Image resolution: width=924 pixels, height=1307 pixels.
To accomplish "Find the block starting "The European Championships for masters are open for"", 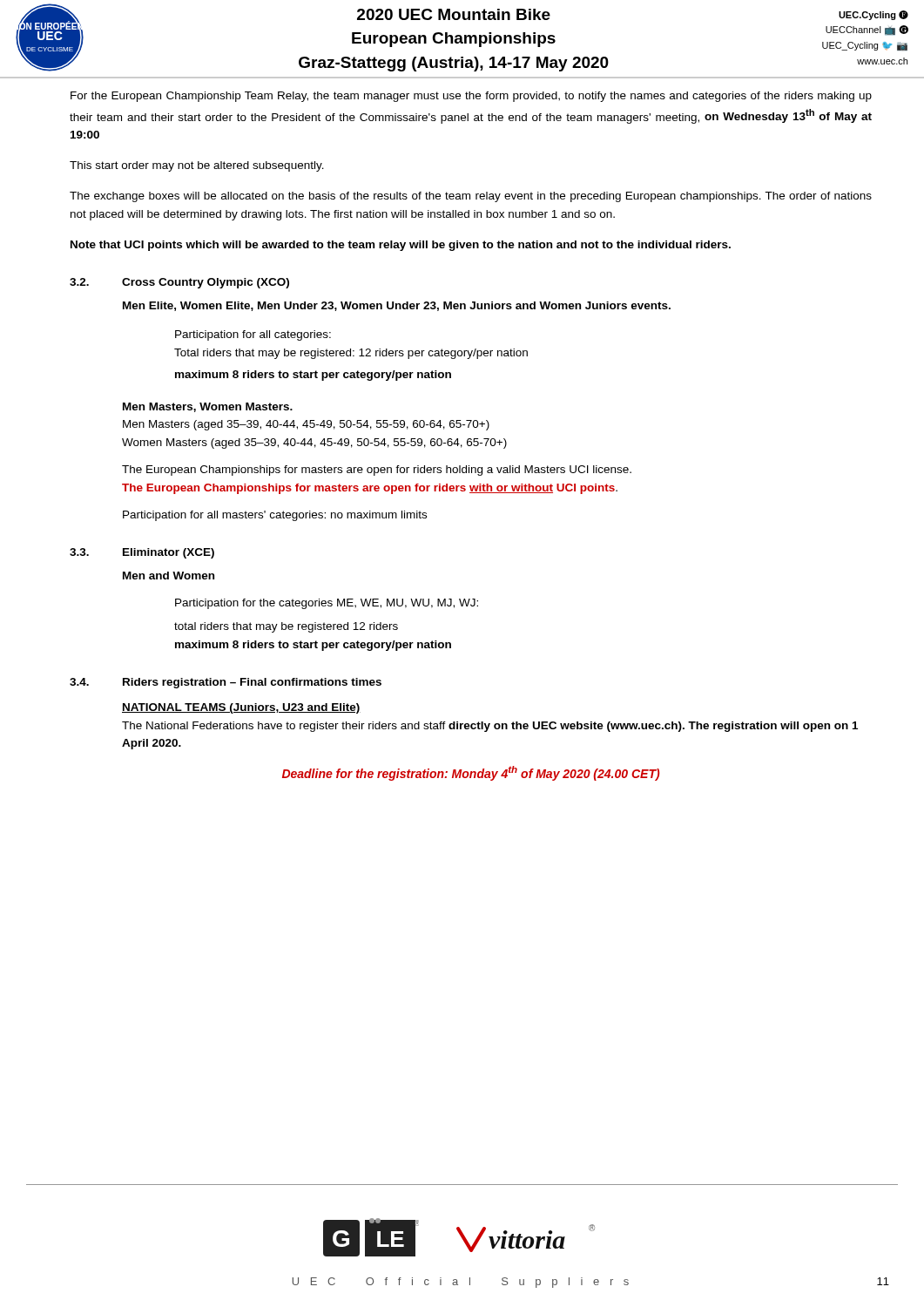I will tap(377, 479).
